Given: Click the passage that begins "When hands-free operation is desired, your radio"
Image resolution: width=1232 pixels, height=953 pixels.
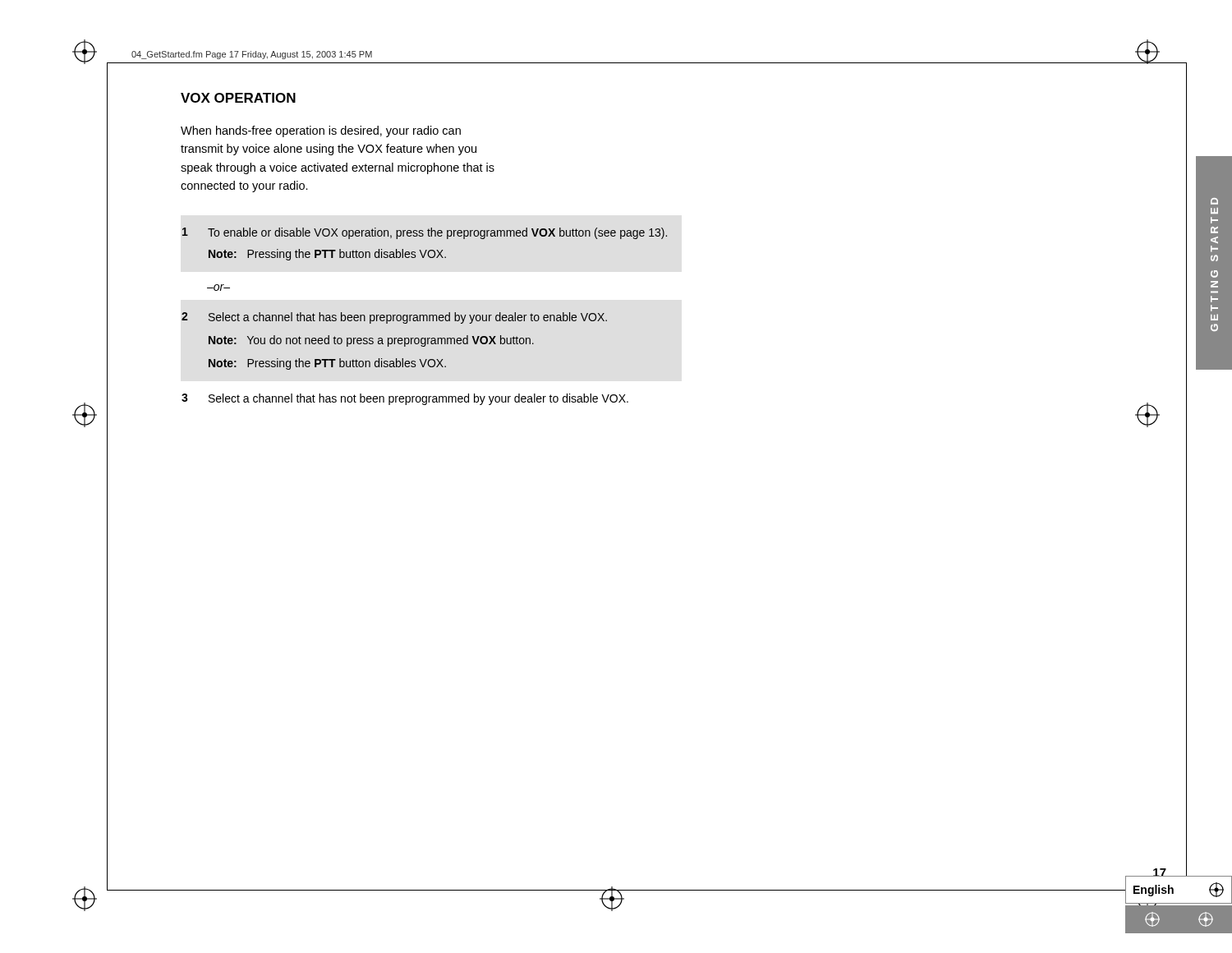Looking at the screenshot, I should pyautogui.click(x=338, y=158).
